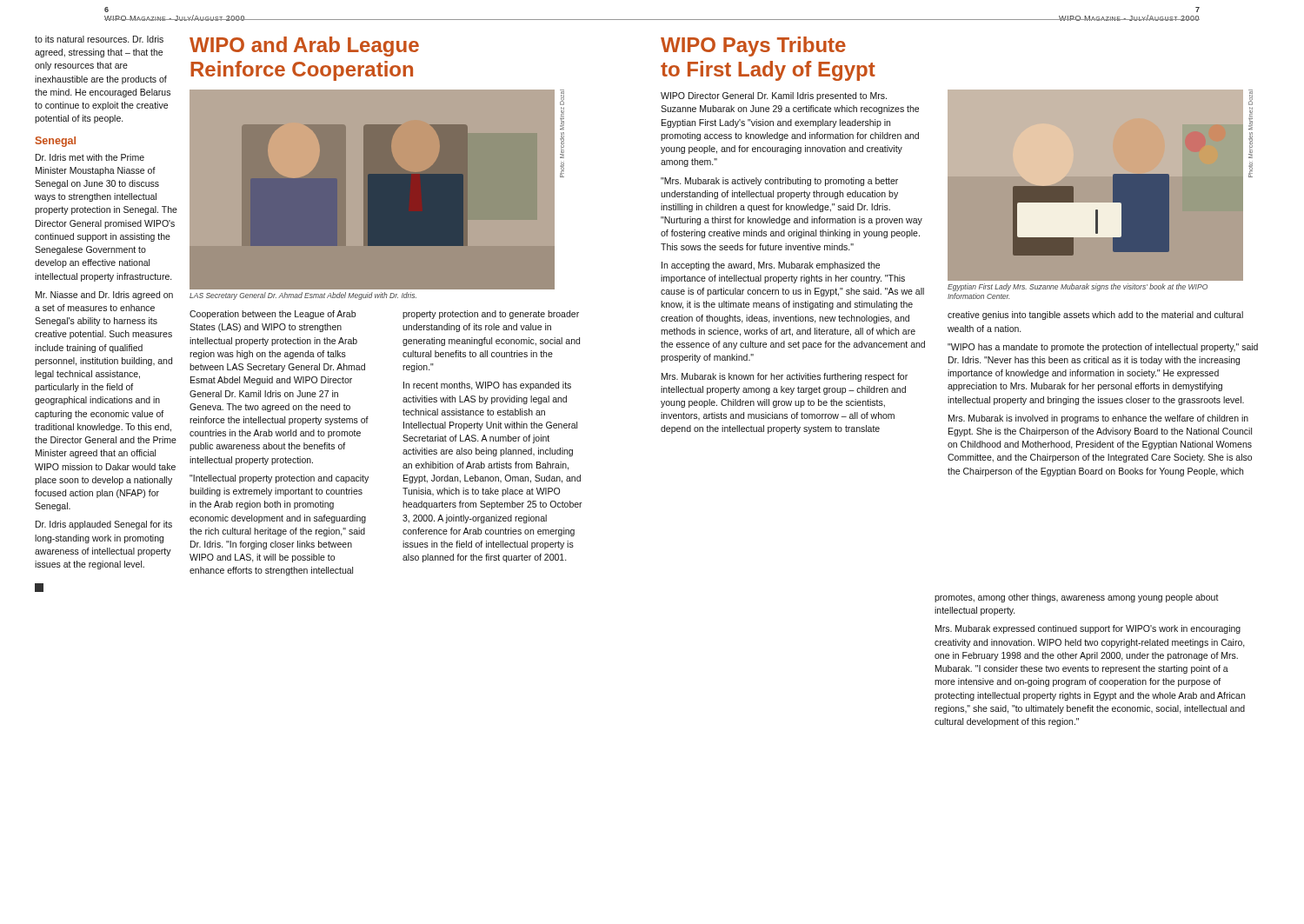1304x924 pixels.
Task: Navigate to the block starting "LAS Secretary General"
Action: click(303, 296)
